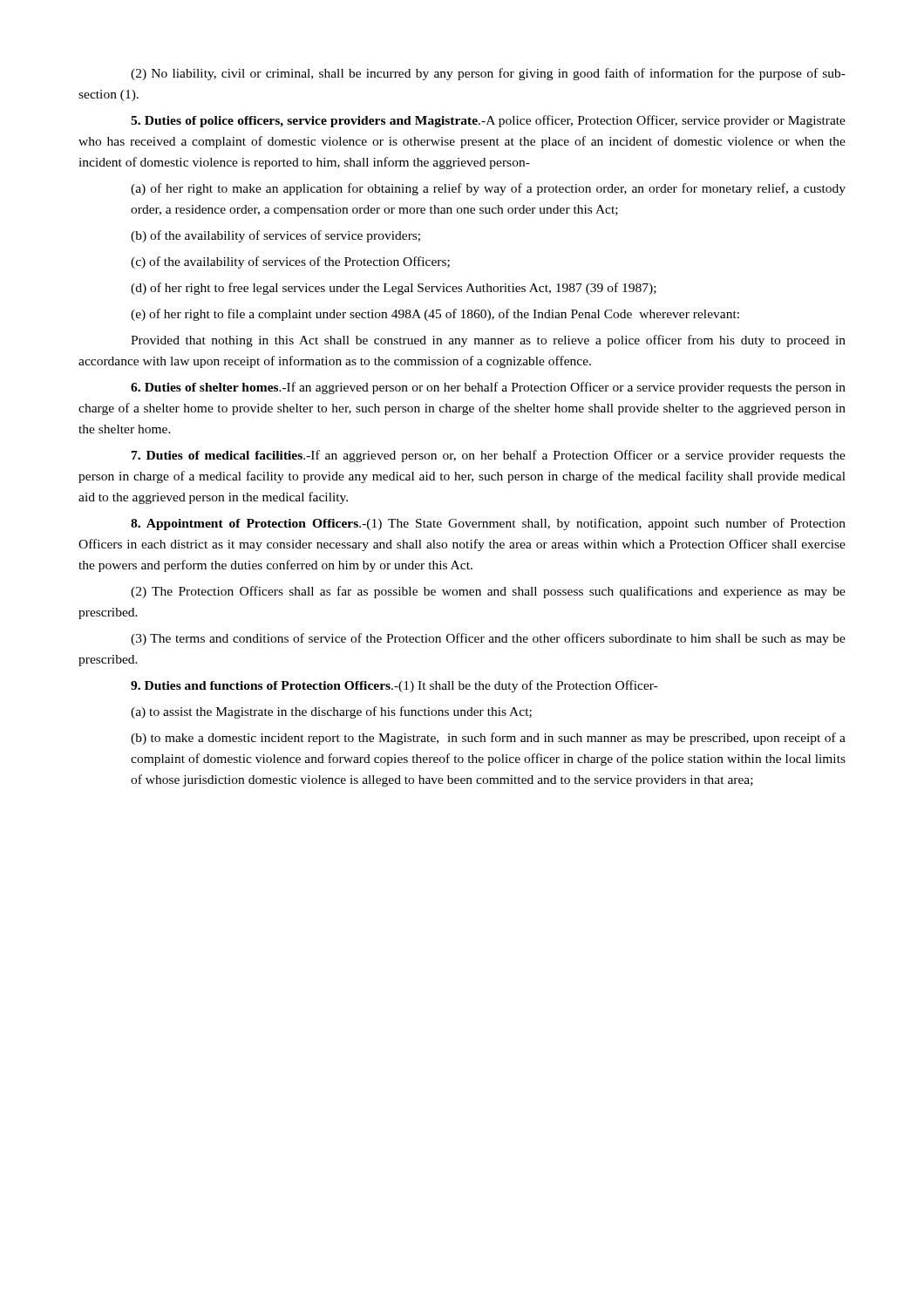Click on the text block that reads "Duties and functions of Protection Officers.-(1) It shall"
Screen dimensions: 1308x924
click(x=462, y=686)
